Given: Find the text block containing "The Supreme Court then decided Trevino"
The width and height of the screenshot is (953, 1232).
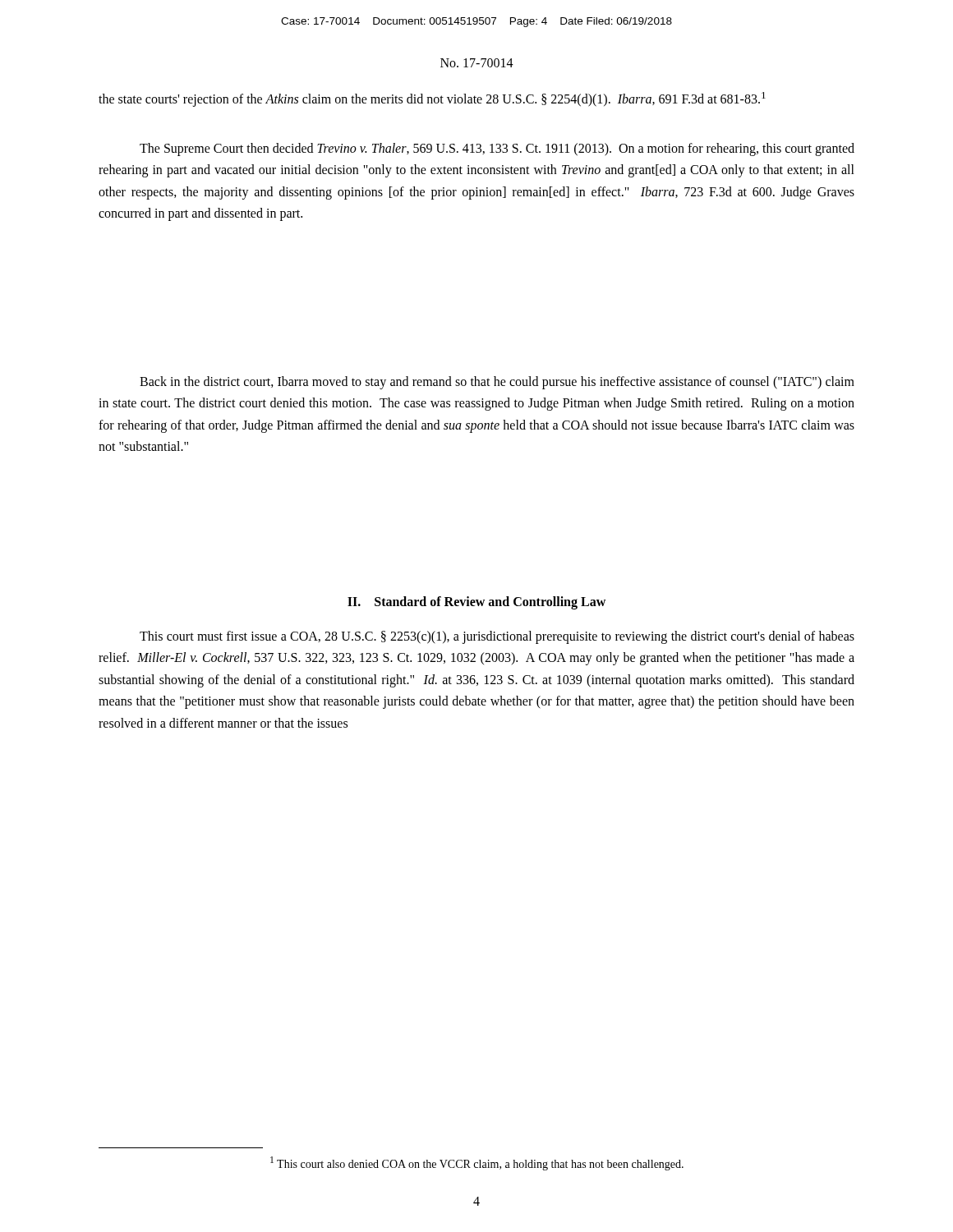Looking at the screenshot, I should pyautogui.click(x=476, y=181).
